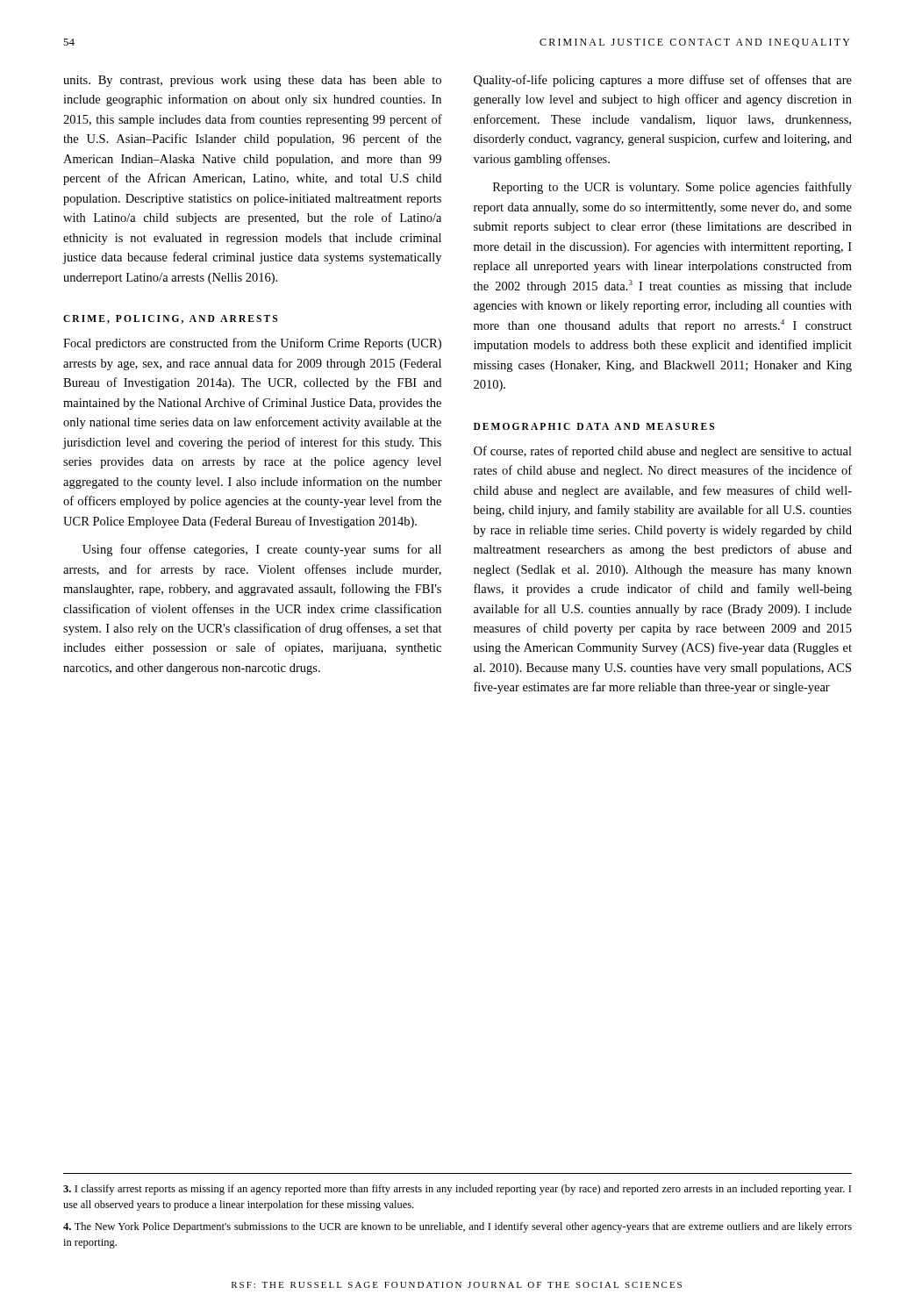Point to the text starting "Of course, rates of"

[x=663, y=569]
